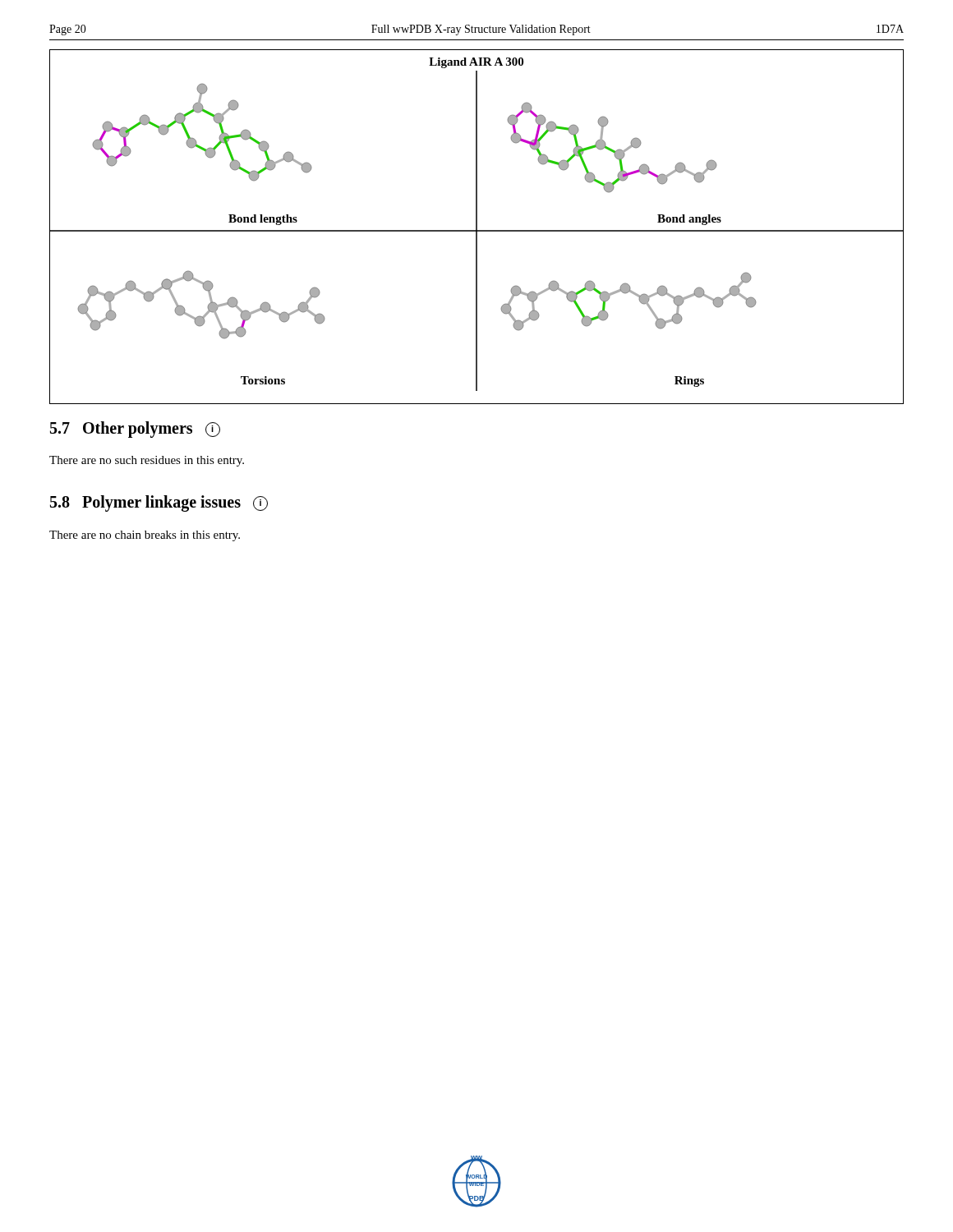953x1232 pixels.
Task: Point to the passage starting "There are no such residues"
Action: pyautogui.click(x=147, y=460)
